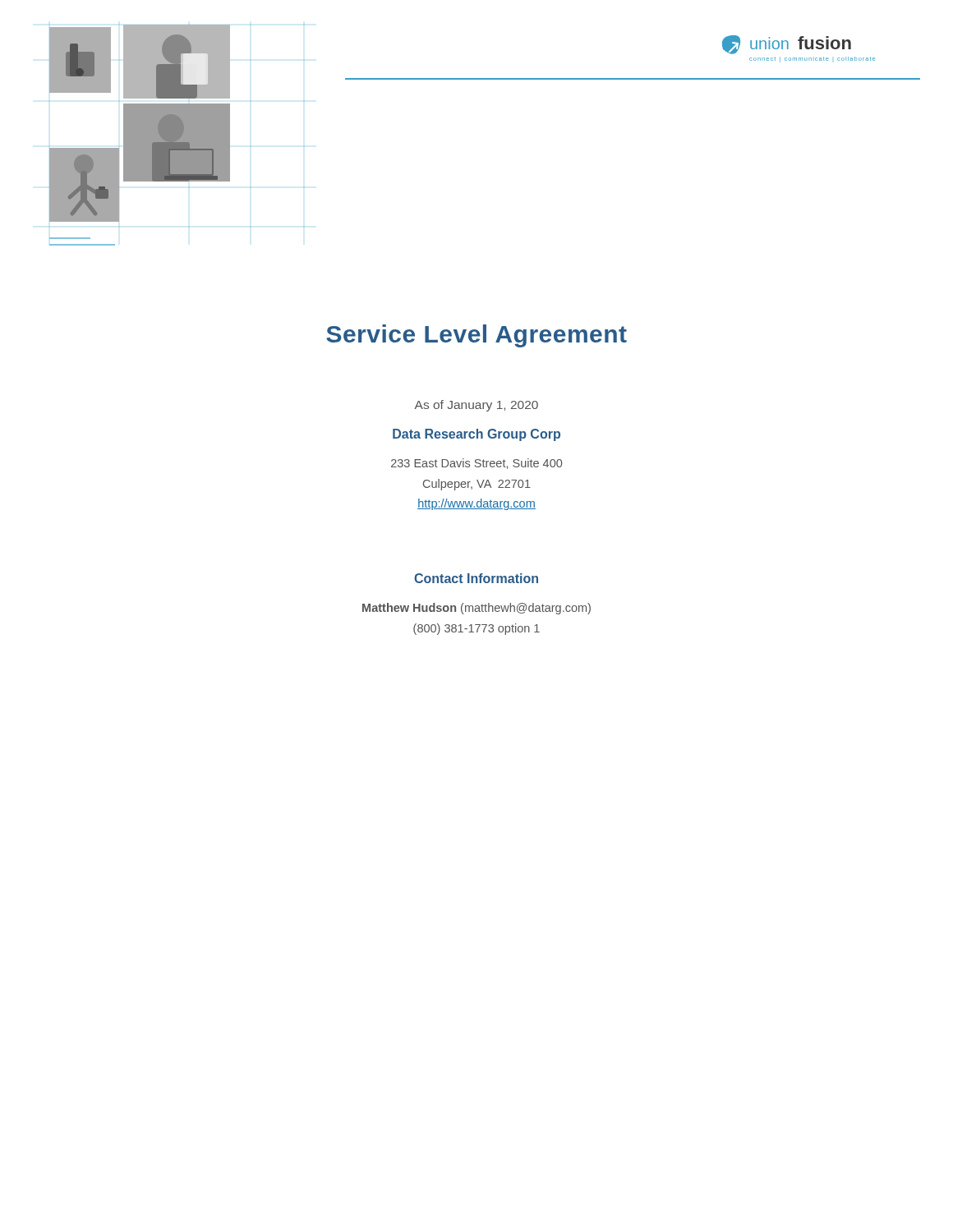Click on the title containing "Service Level Agreement"
The width and height of the screenshot is (953, 1232).
point(476,334)
